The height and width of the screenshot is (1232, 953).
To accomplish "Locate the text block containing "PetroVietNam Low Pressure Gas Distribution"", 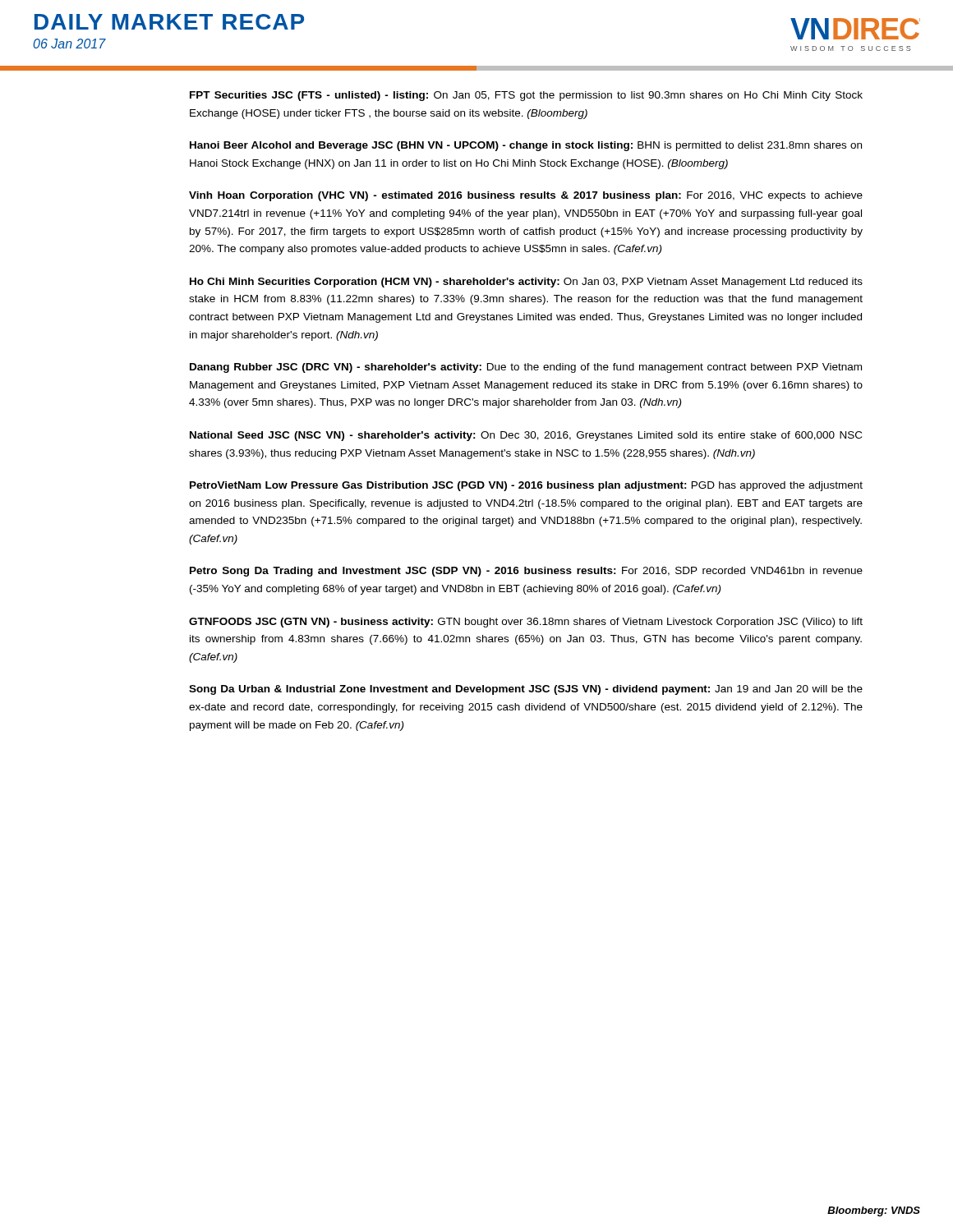I will pos(526,512).
